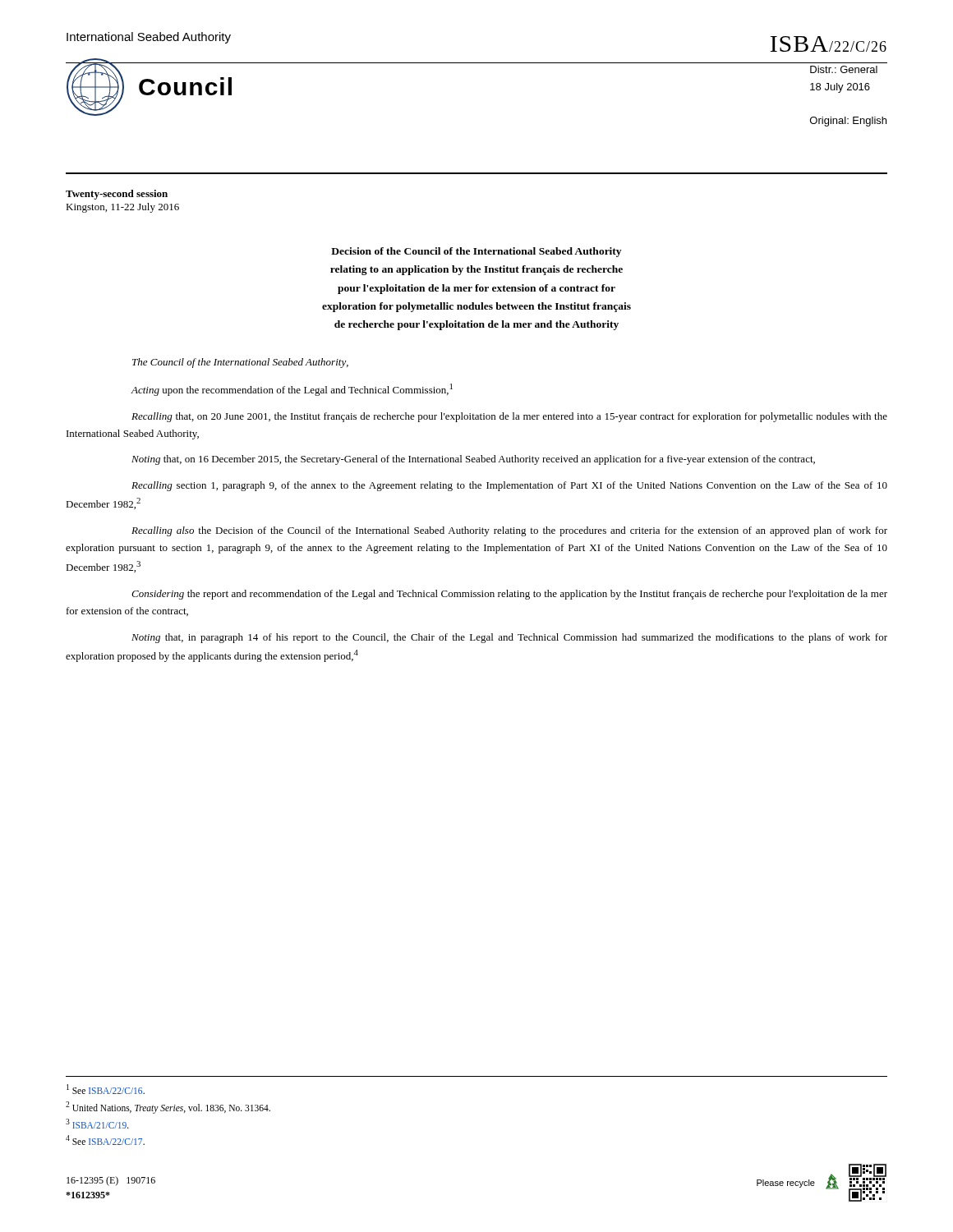
Task: Locate the footnote that says "1 See ISBA/22/C/16."
Action: 105,1089
